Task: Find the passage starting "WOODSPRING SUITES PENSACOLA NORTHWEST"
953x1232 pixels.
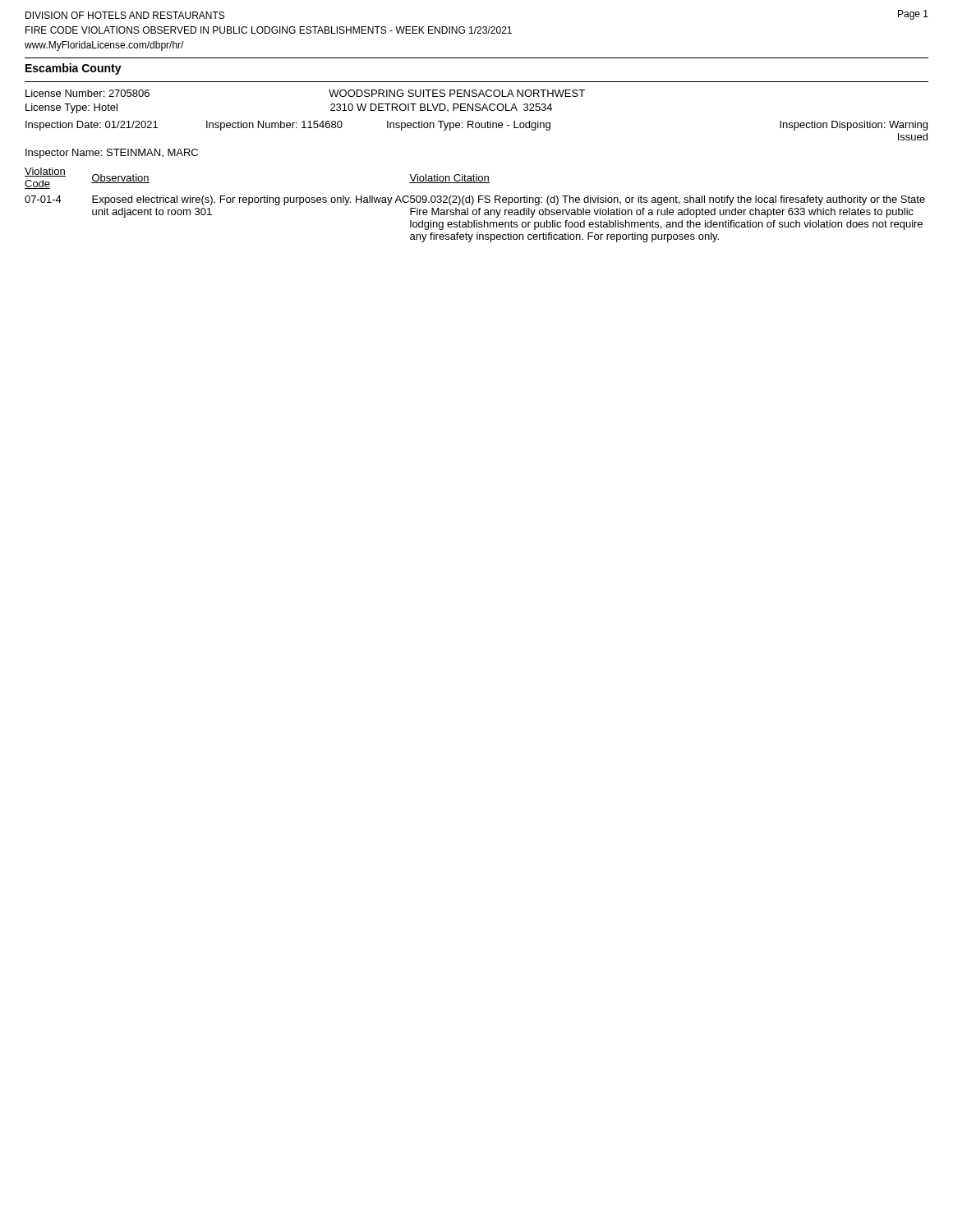Action: coord(457,93)
